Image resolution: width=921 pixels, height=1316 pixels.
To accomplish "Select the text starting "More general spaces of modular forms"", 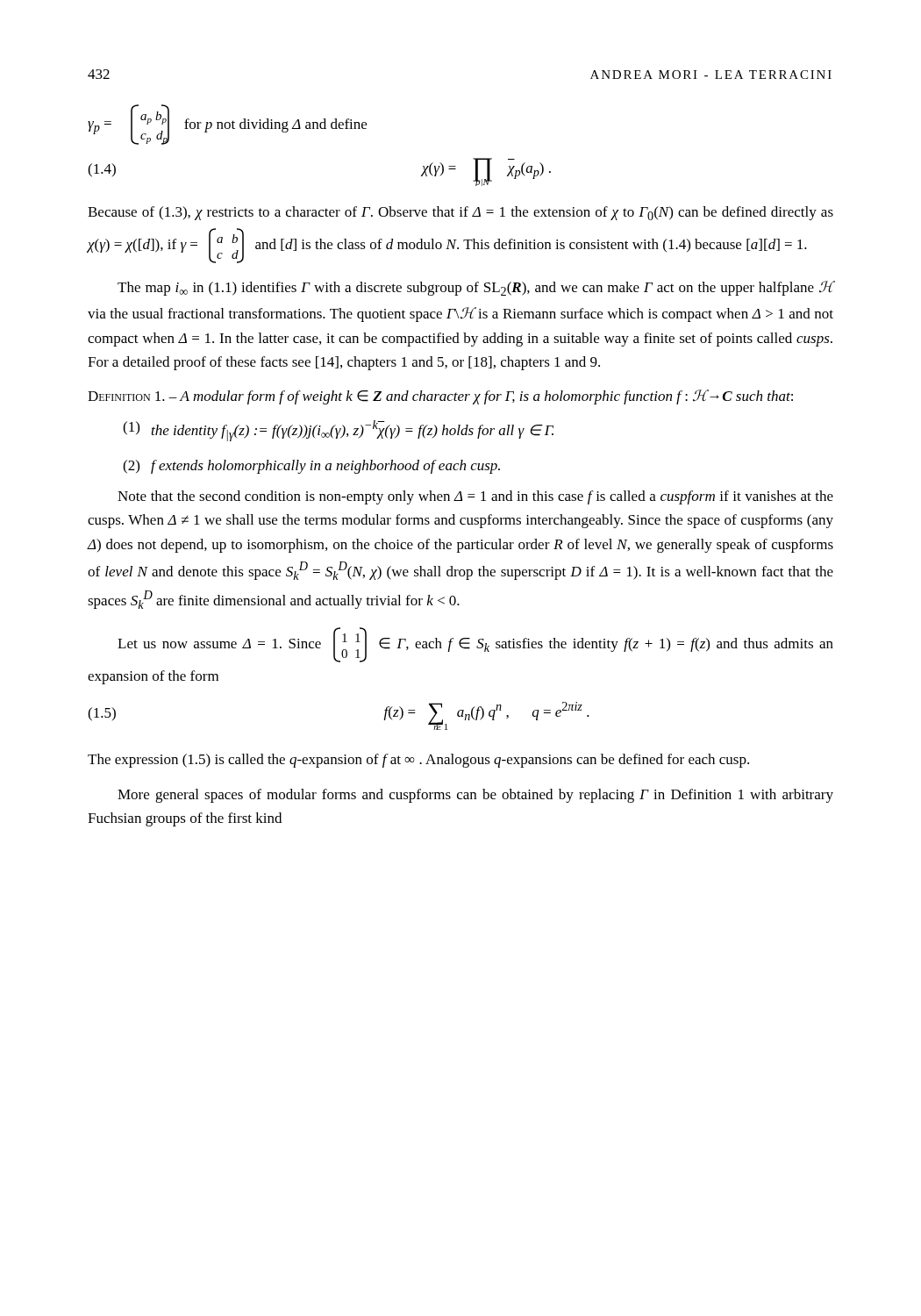I will coord(460,806).
